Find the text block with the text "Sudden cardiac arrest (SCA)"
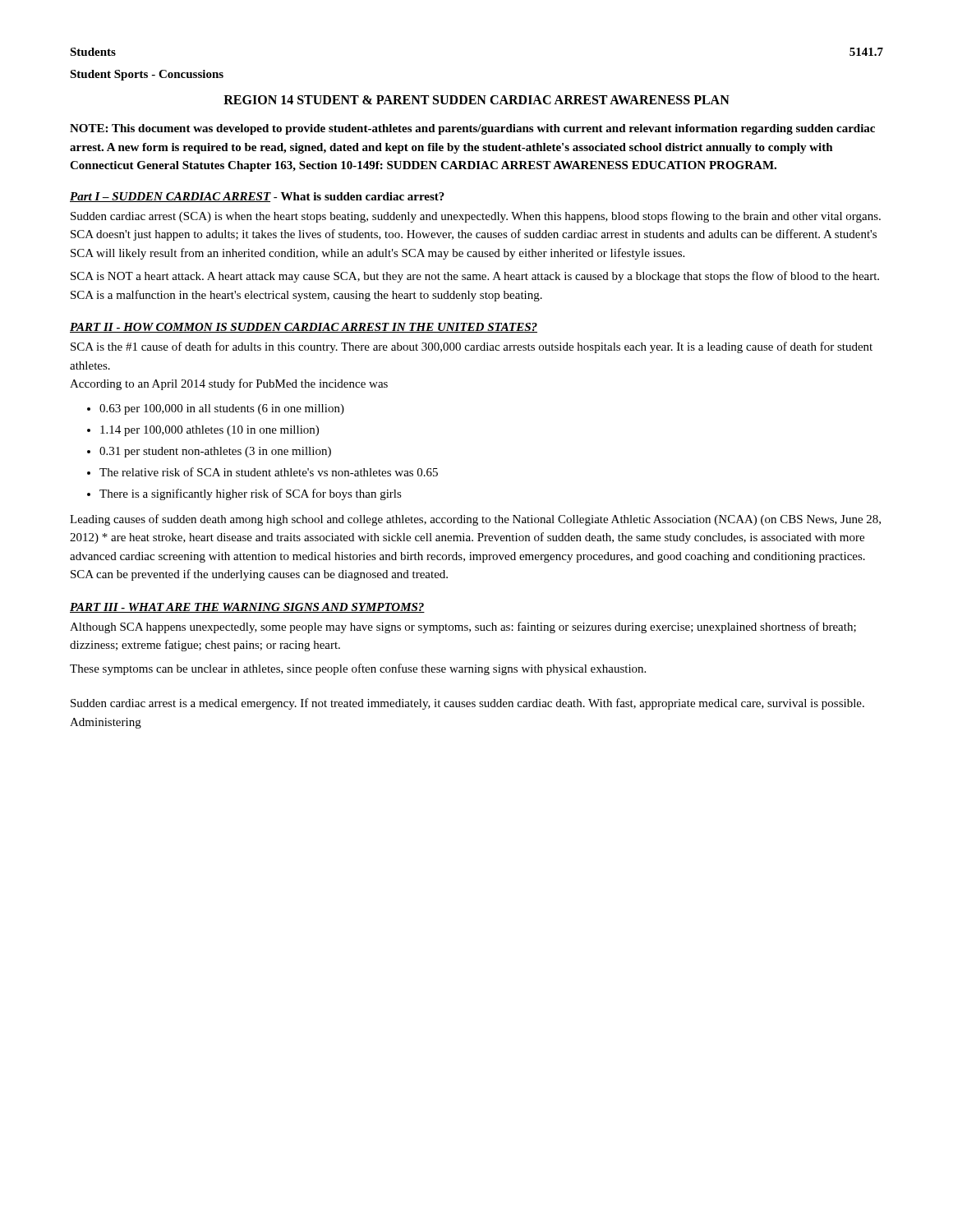This screenshot has width=953, height=1232. point(476,234)
